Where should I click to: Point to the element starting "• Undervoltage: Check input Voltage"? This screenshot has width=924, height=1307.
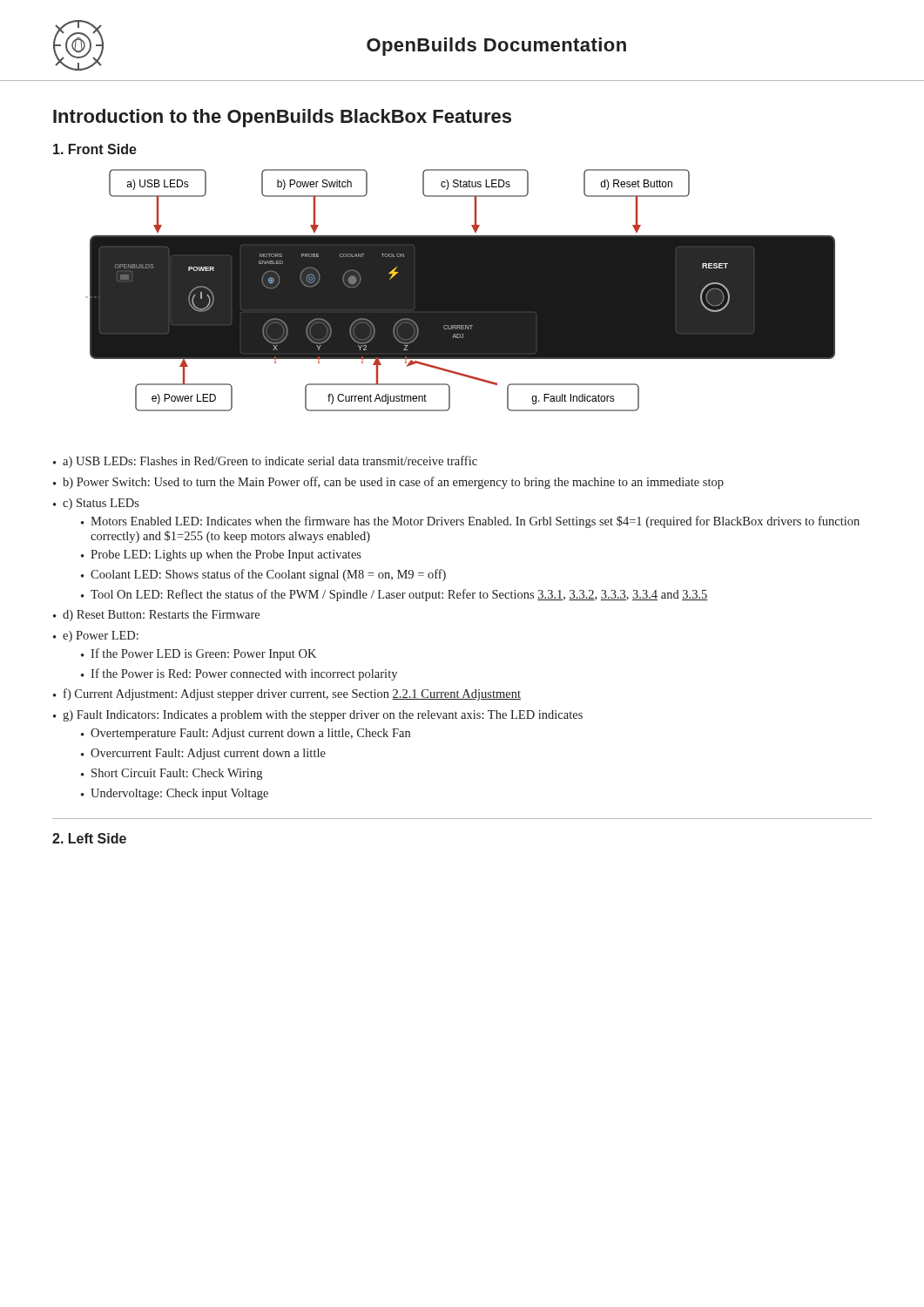coord(174,794)
